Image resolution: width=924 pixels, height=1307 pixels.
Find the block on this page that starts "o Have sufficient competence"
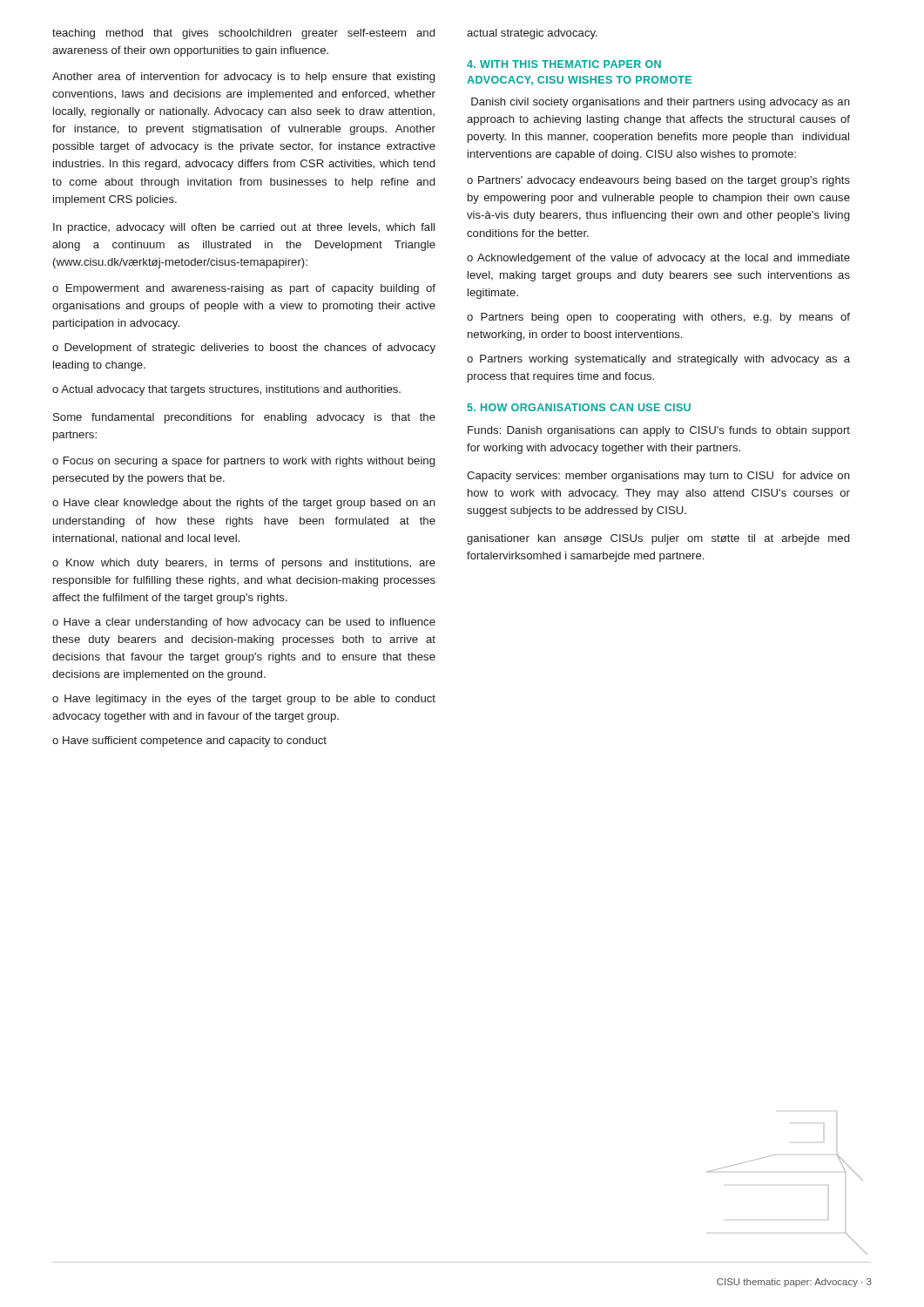[189, 740]
